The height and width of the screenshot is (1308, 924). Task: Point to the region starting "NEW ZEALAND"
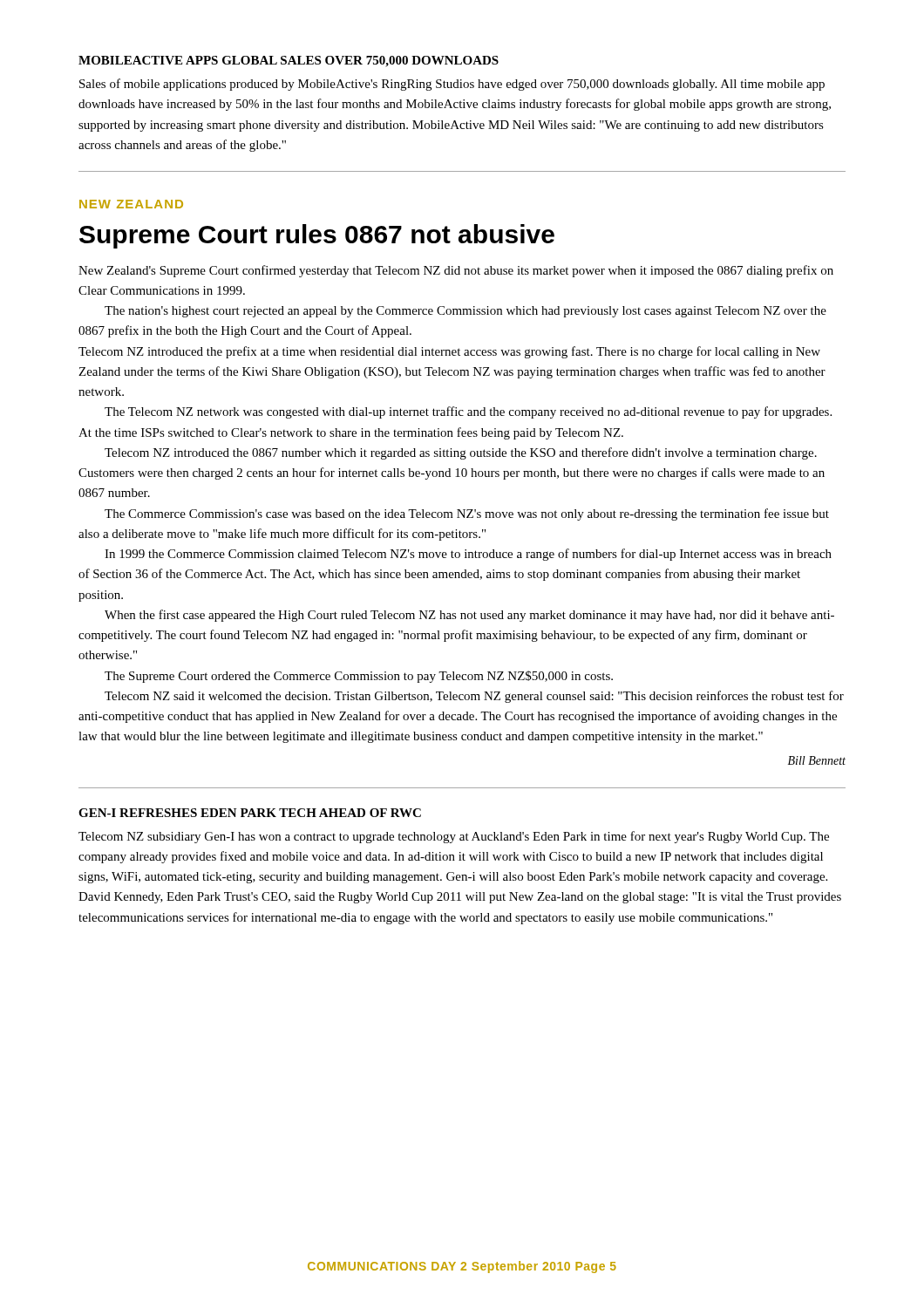coord(132,204)
